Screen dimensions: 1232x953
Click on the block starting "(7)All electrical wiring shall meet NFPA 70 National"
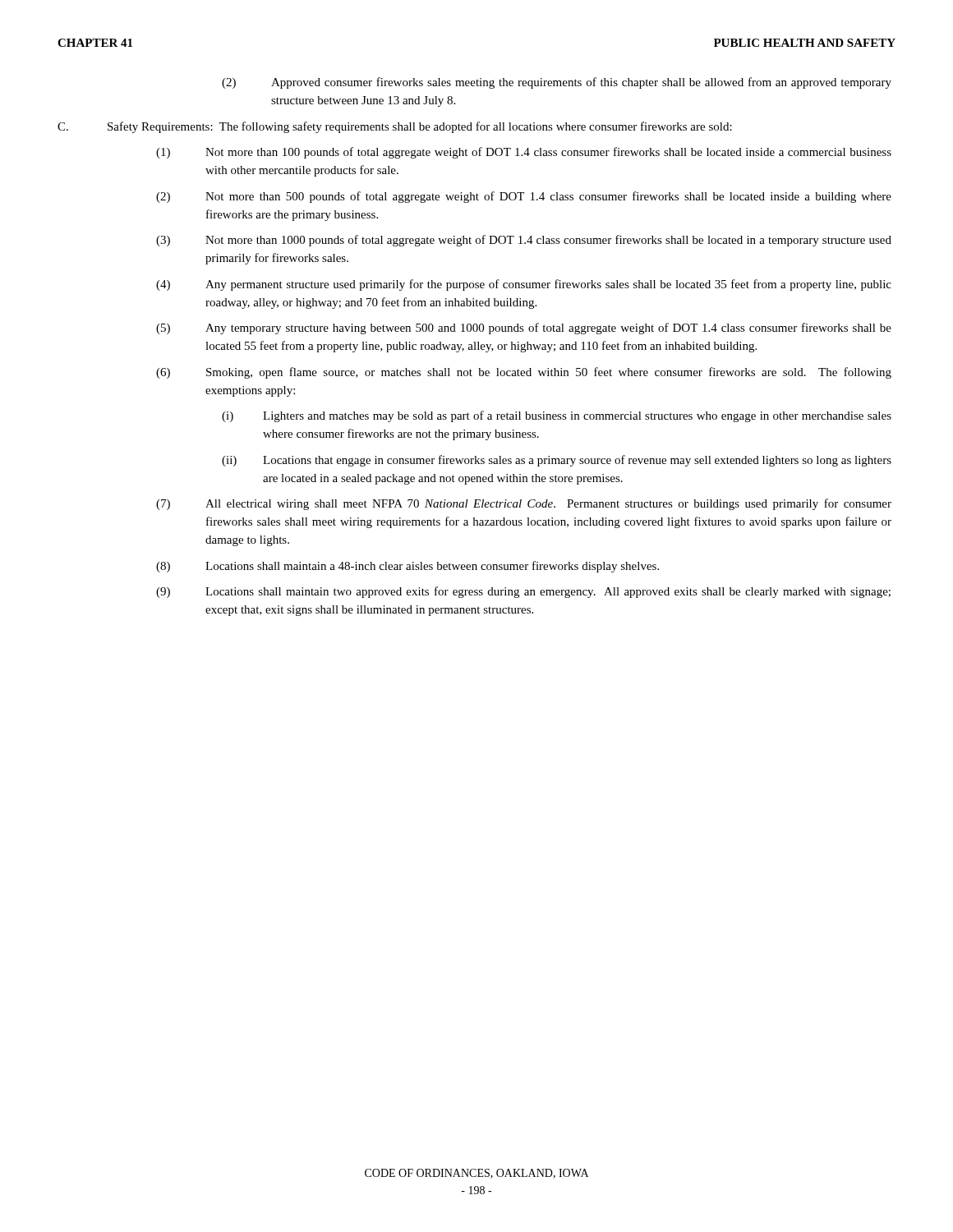pyautogui.click(x=524, y=522)
